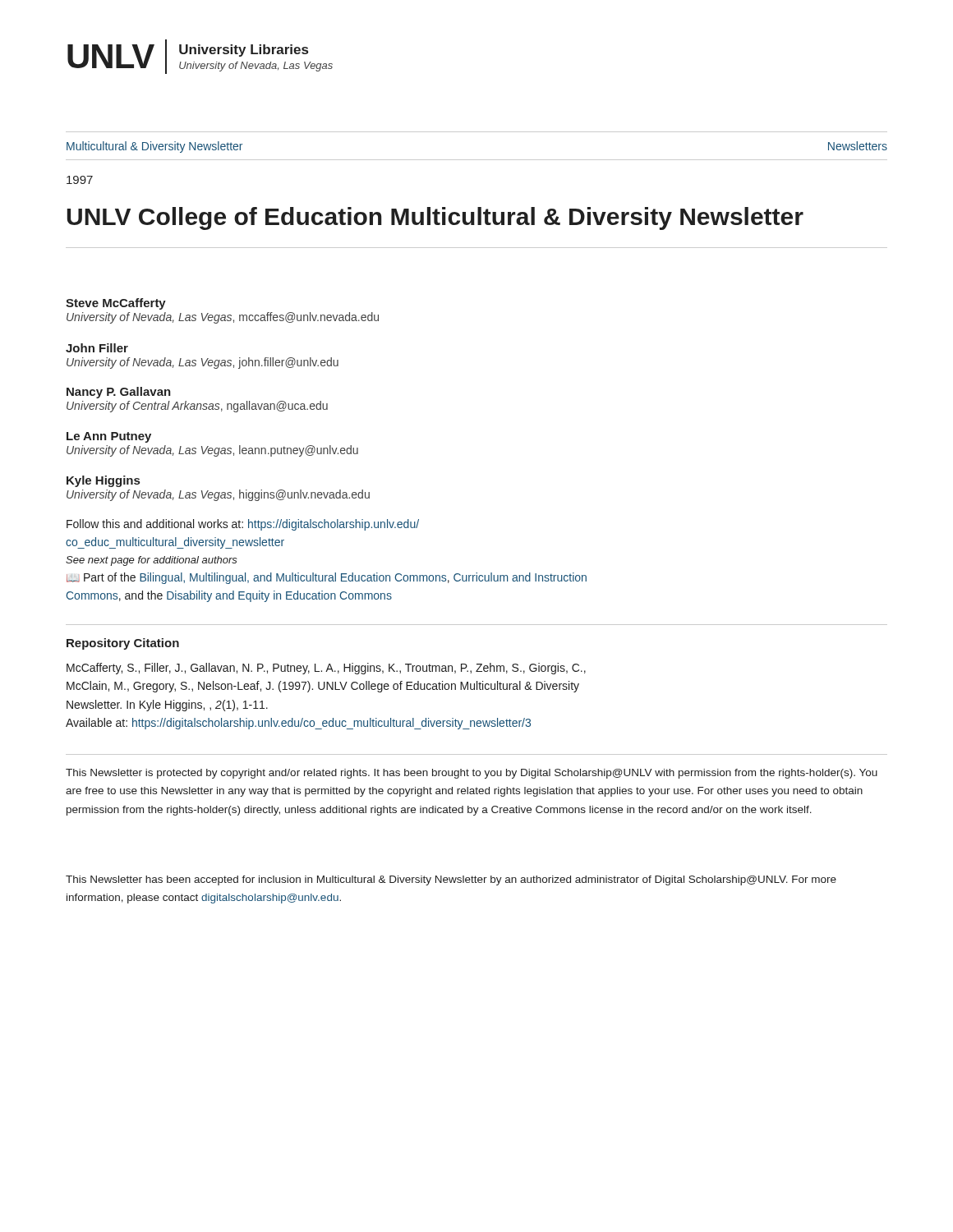Find the text block containing "McCafferty, S., Filler, J., Gallavan,"

326,695
